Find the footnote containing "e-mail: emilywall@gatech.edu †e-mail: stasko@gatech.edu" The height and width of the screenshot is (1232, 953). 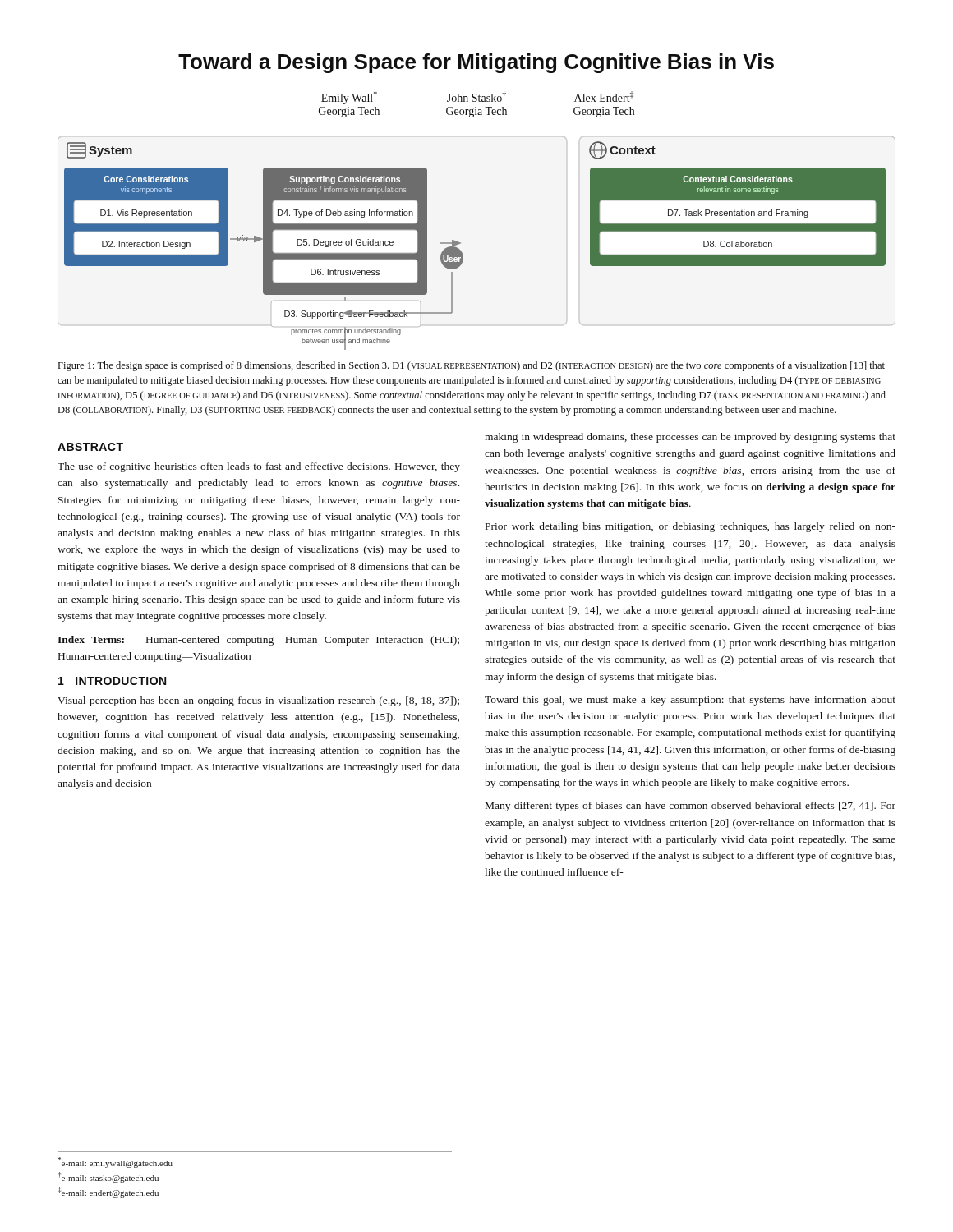coord(115,1163)
